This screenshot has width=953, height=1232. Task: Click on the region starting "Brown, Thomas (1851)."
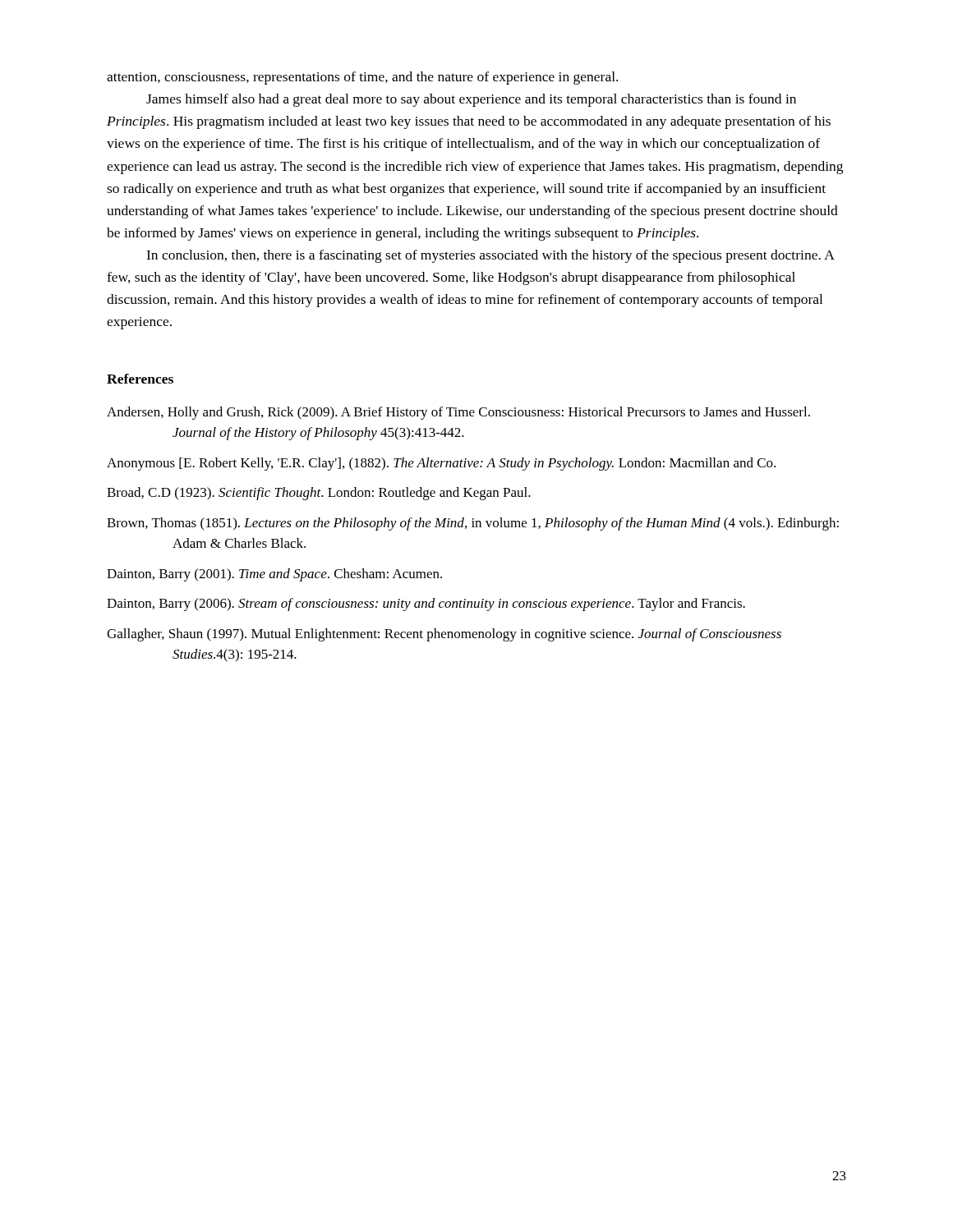point(473,533)
